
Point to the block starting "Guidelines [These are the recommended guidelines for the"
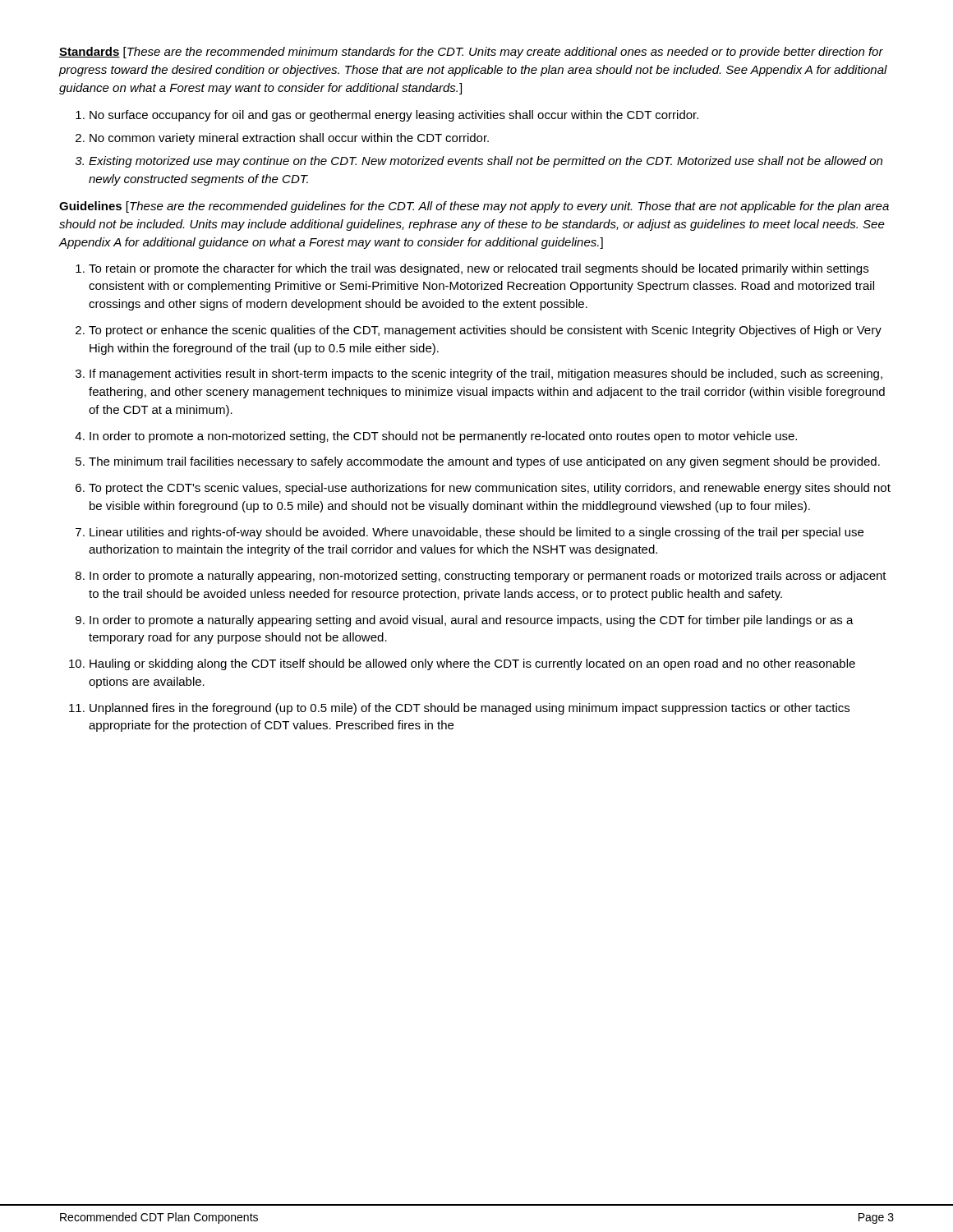pyautogui.click(x=474, y=224)
